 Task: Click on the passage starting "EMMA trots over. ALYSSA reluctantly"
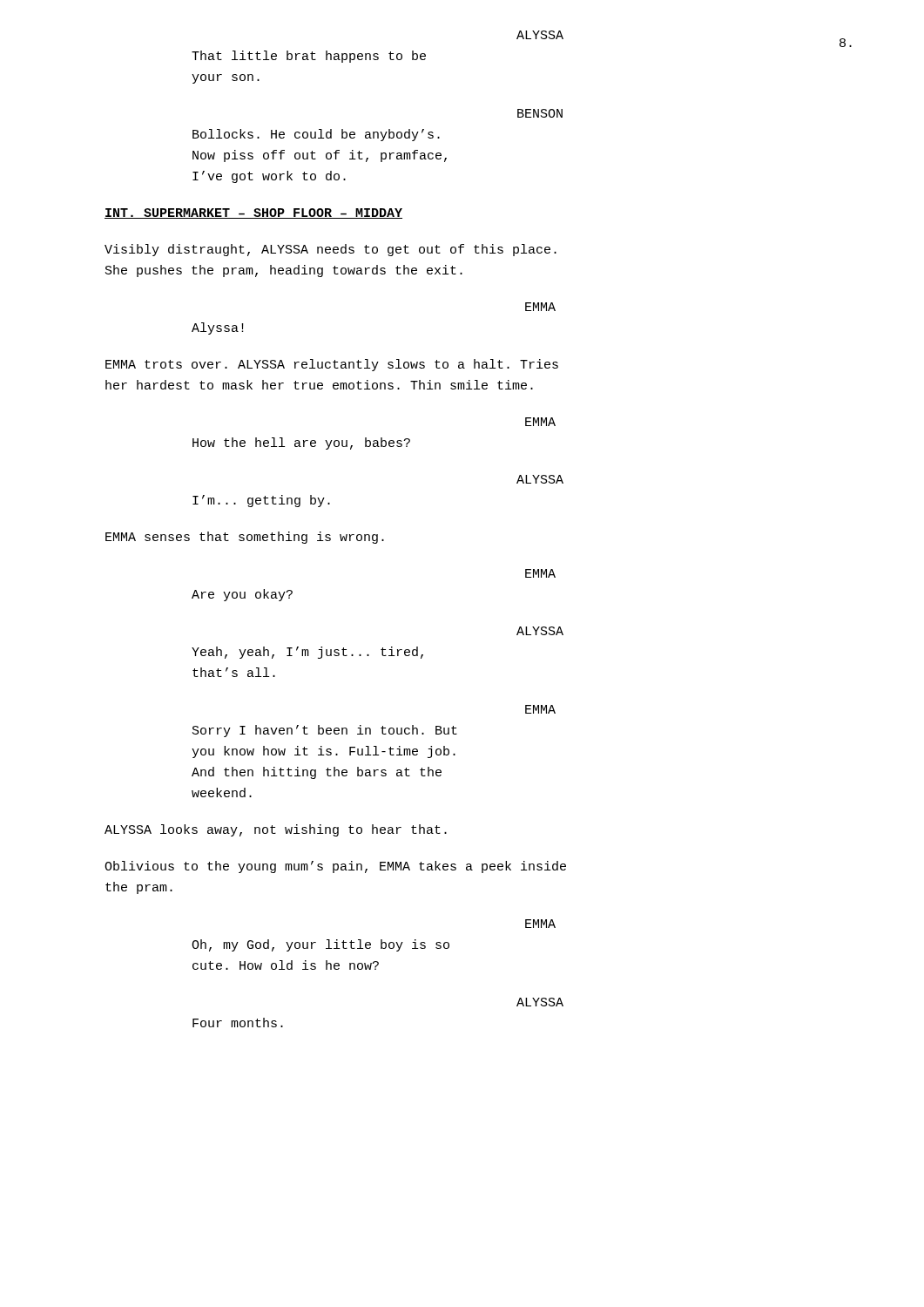point(462,376)
